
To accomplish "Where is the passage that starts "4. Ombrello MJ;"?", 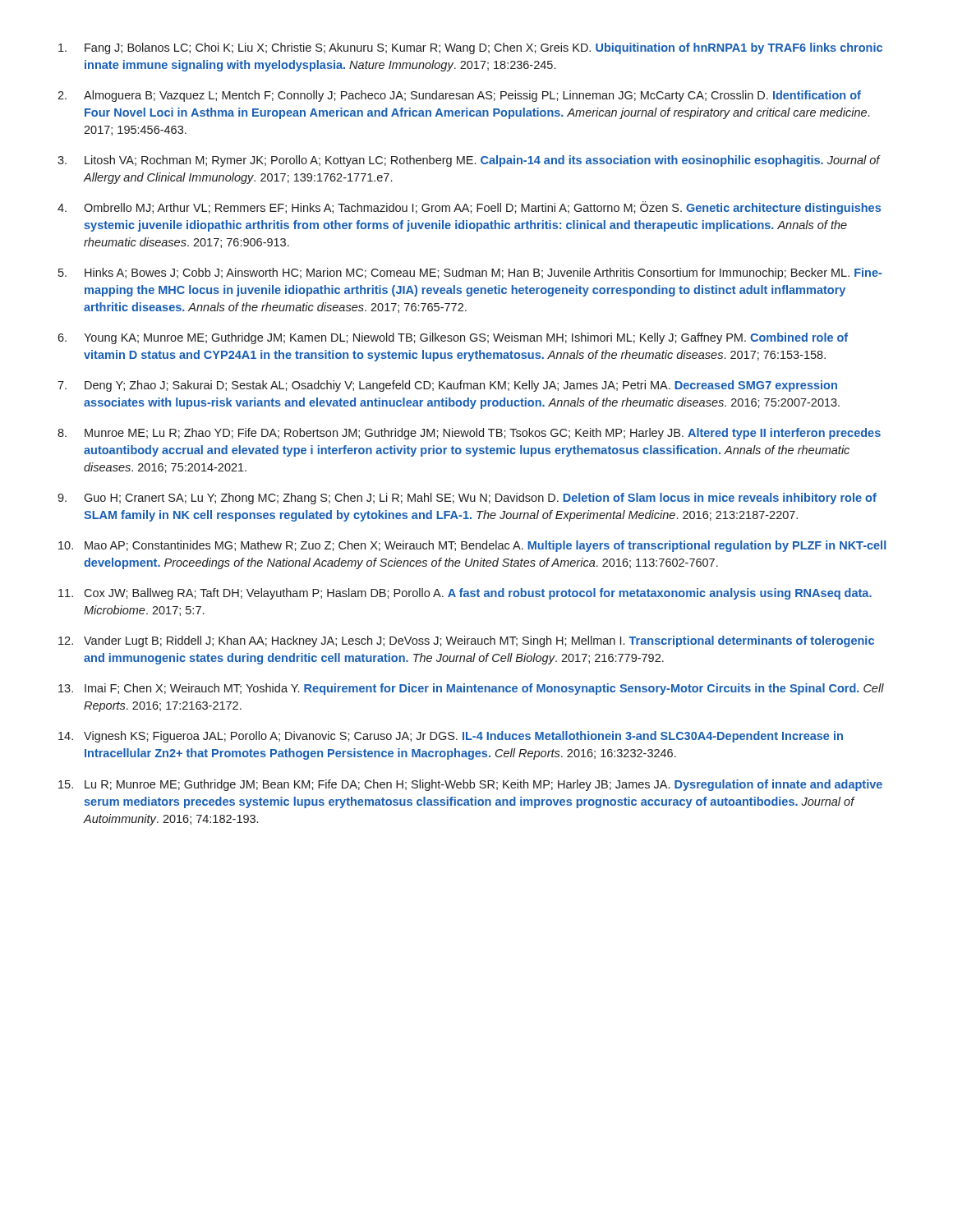I will (x=472, y=226).
